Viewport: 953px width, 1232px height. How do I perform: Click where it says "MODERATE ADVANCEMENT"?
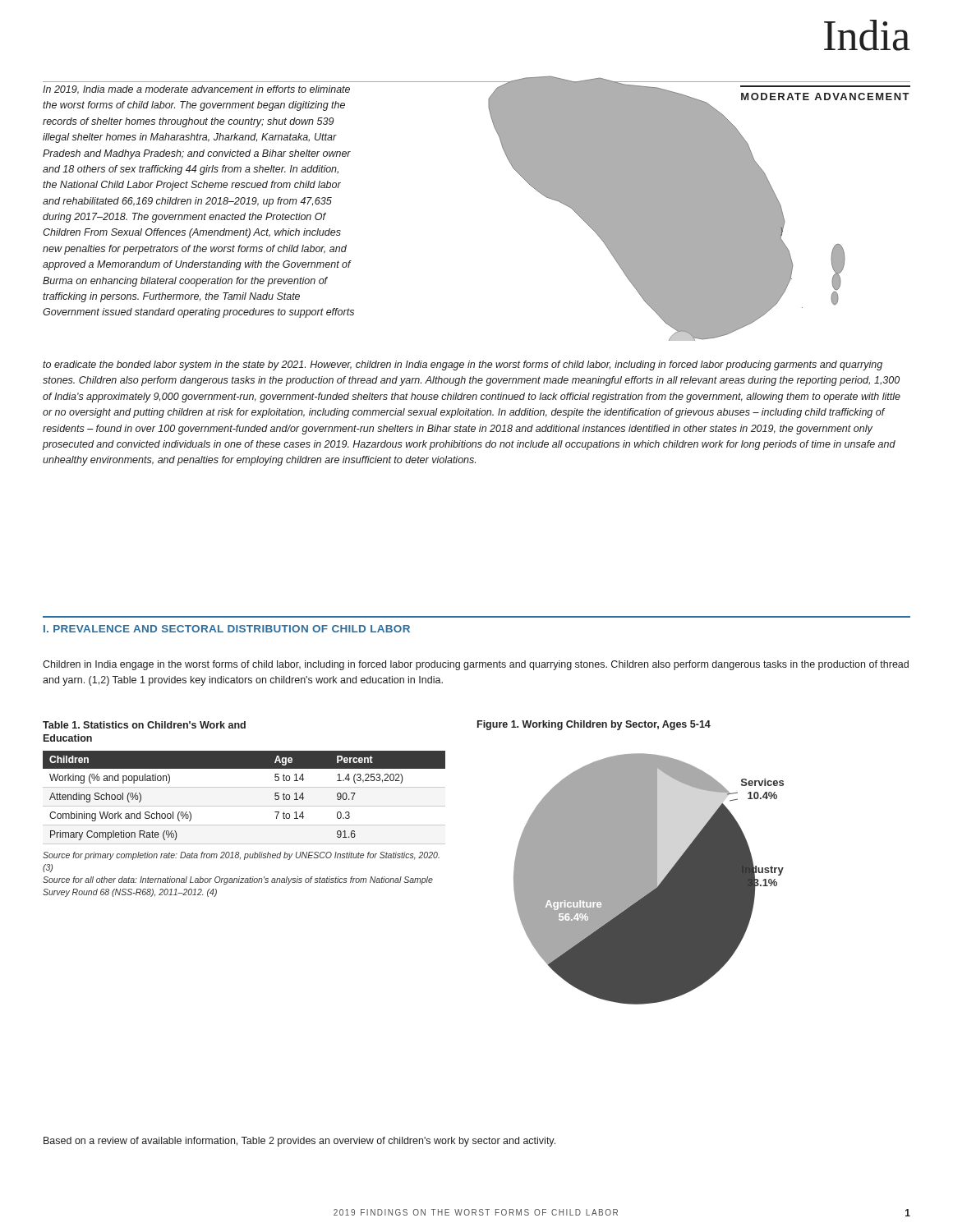pos(825,94)
